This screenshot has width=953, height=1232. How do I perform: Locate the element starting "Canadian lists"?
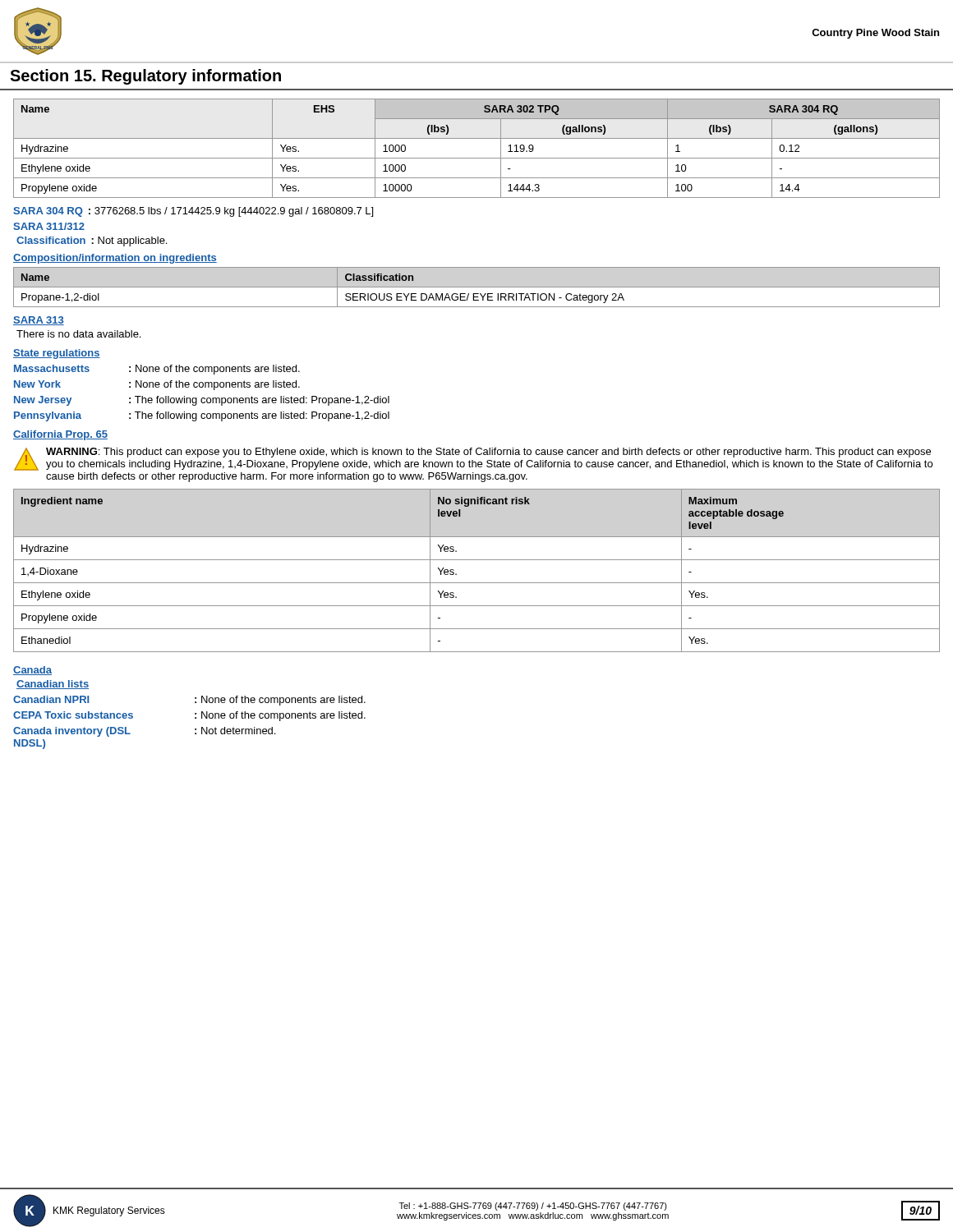[53, 684]
